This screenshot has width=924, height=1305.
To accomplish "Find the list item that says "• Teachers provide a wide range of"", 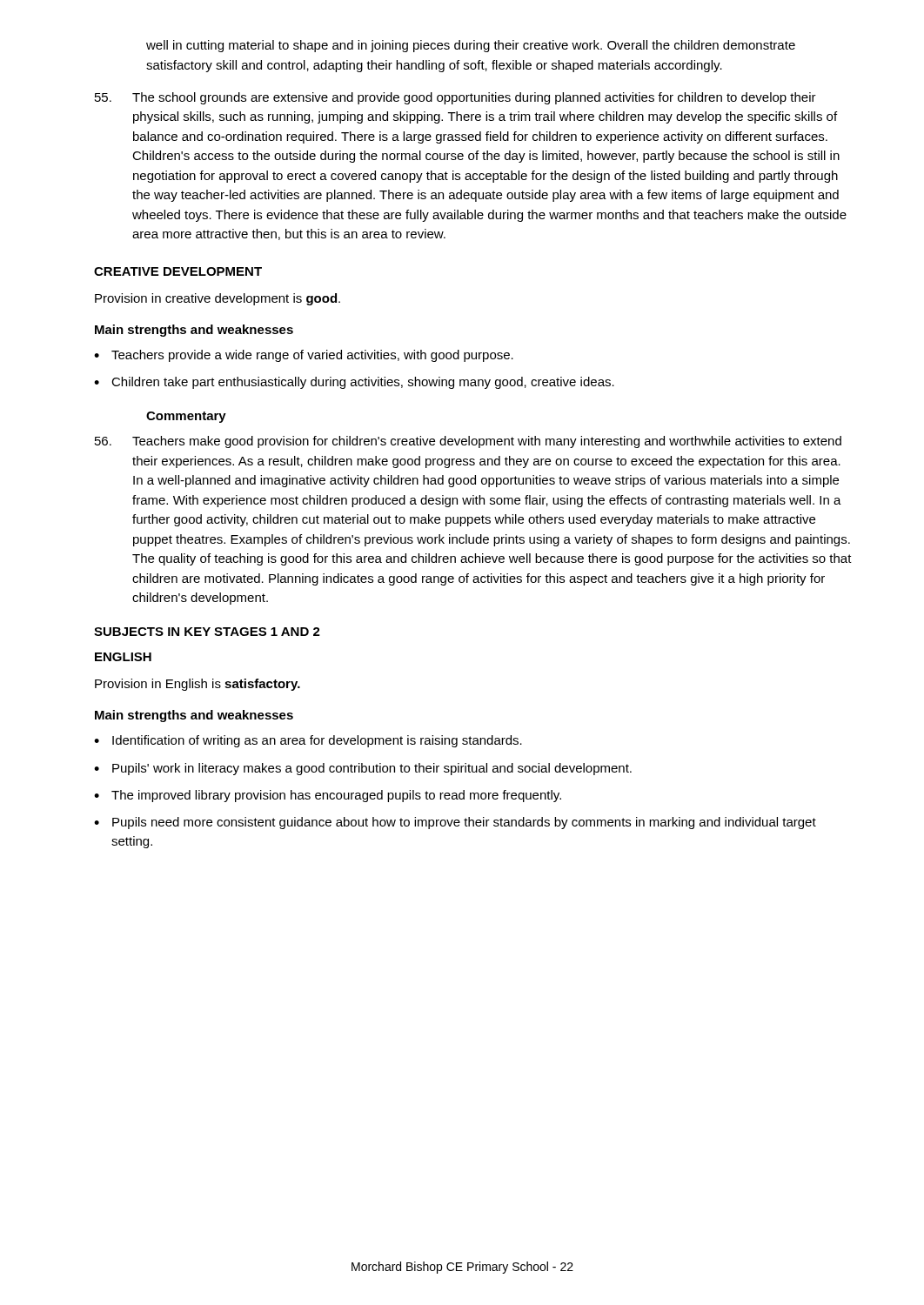I will click(x=474, y=356).
